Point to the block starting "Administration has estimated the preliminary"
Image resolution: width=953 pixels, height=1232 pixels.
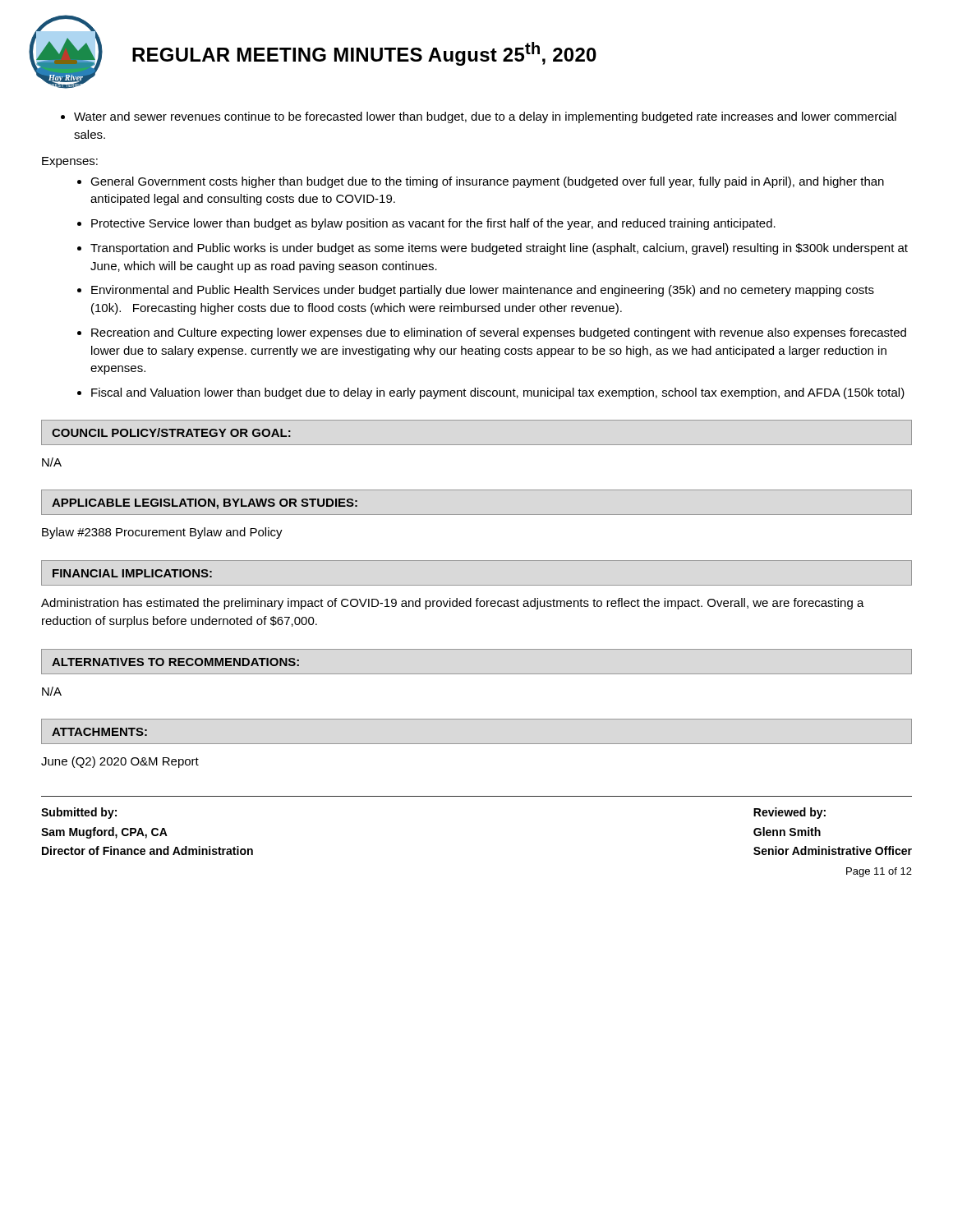(x=452, y=612)
